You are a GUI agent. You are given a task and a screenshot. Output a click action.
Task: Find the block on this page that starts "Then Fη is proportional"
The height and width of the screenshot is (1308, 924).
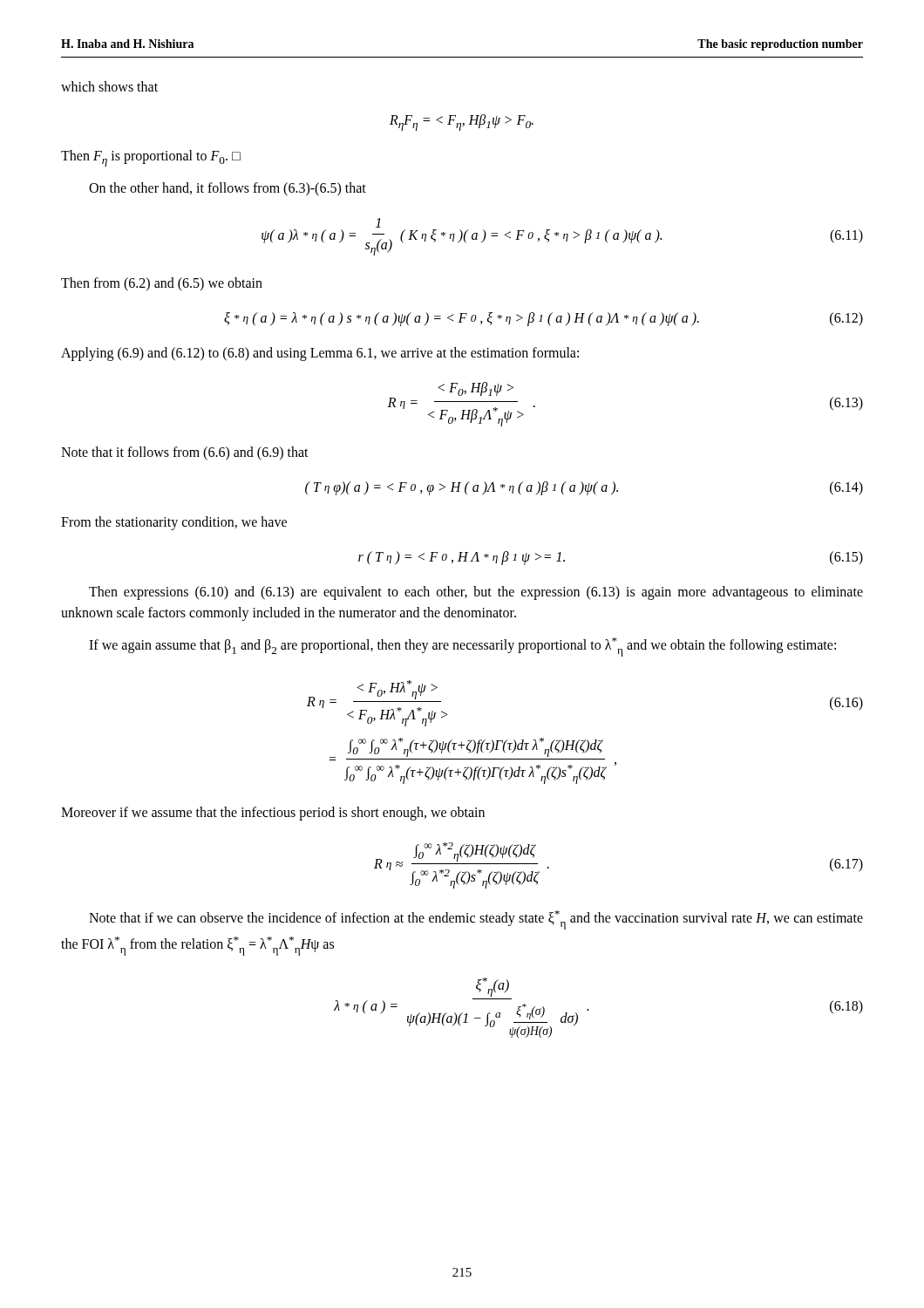[151, 158]
